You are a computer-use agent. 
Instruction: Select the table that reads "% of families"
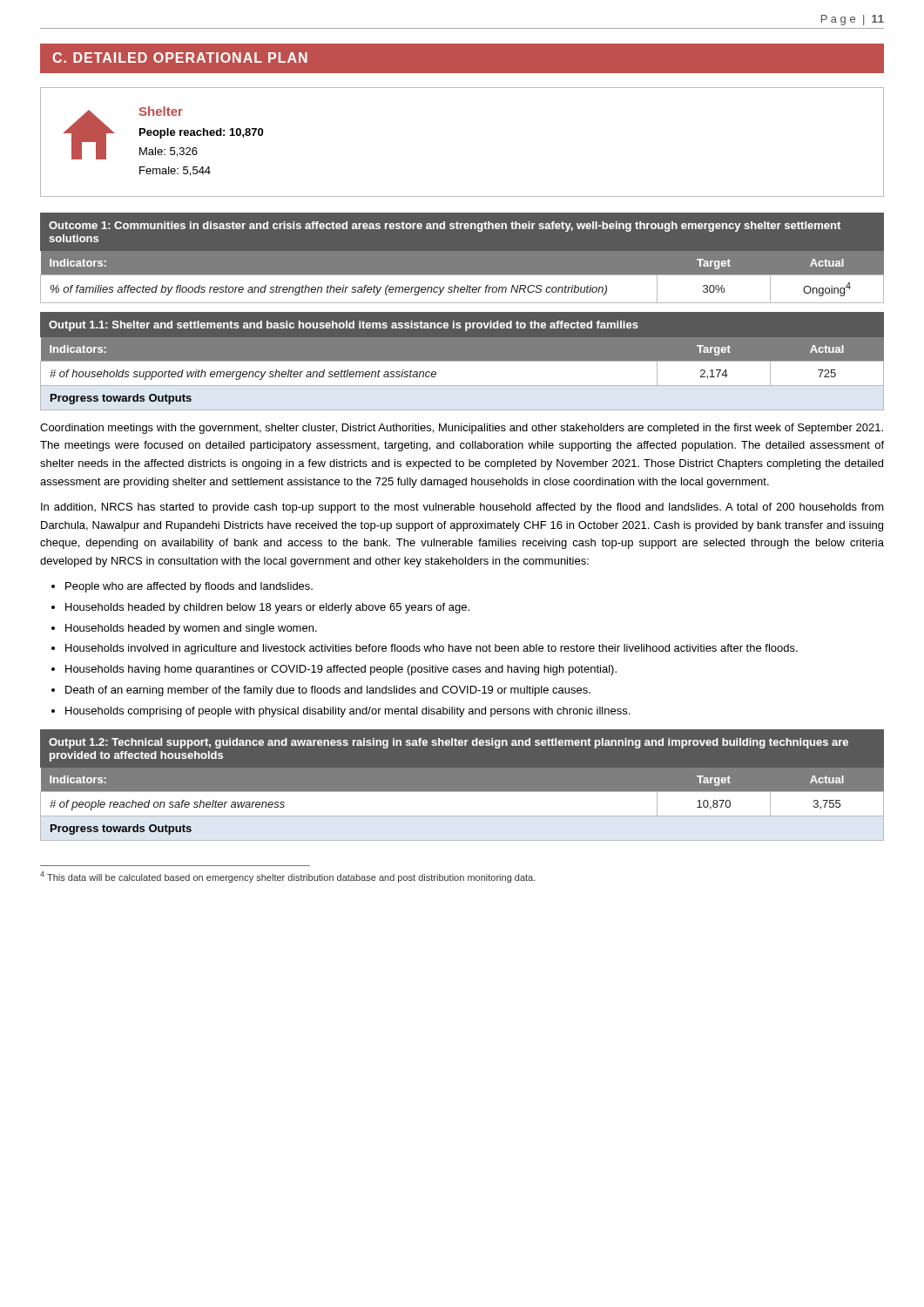pyautogui.click(x=462, y=277)
